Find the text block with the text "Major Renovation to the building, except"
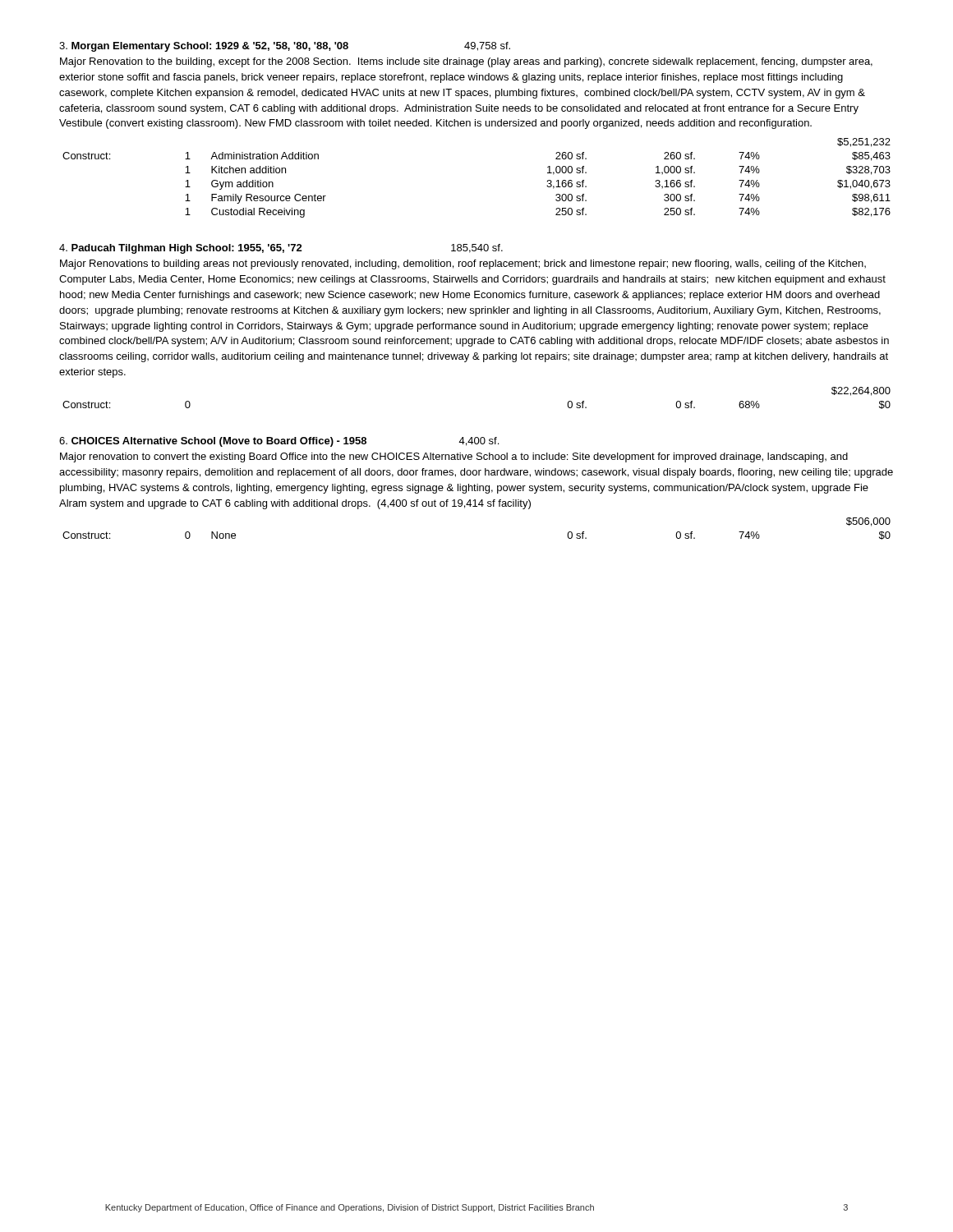 (466, 92)
